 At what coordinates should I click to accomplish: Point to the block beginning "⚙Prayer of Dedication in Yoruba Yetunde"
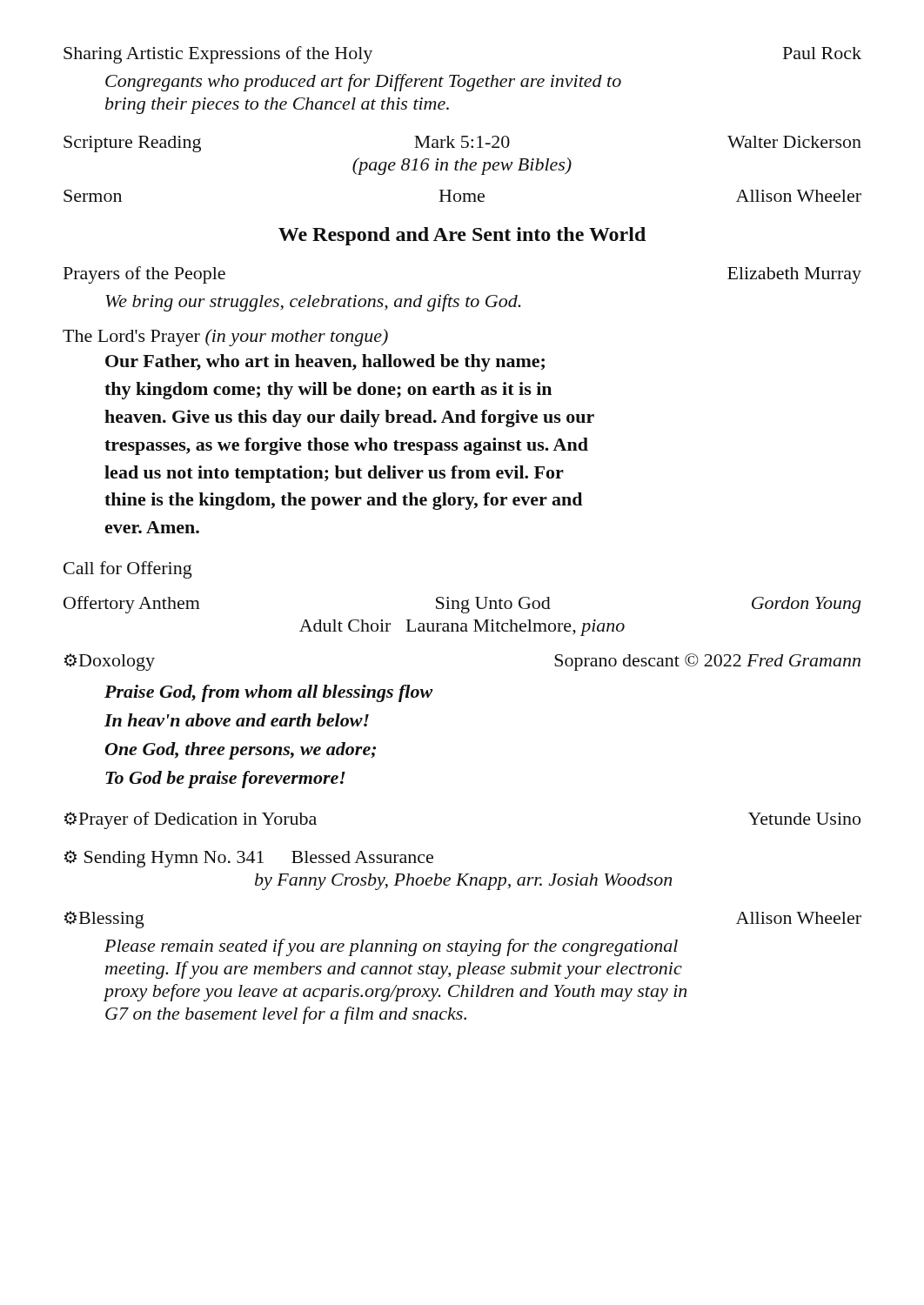[x=188, y=820]
